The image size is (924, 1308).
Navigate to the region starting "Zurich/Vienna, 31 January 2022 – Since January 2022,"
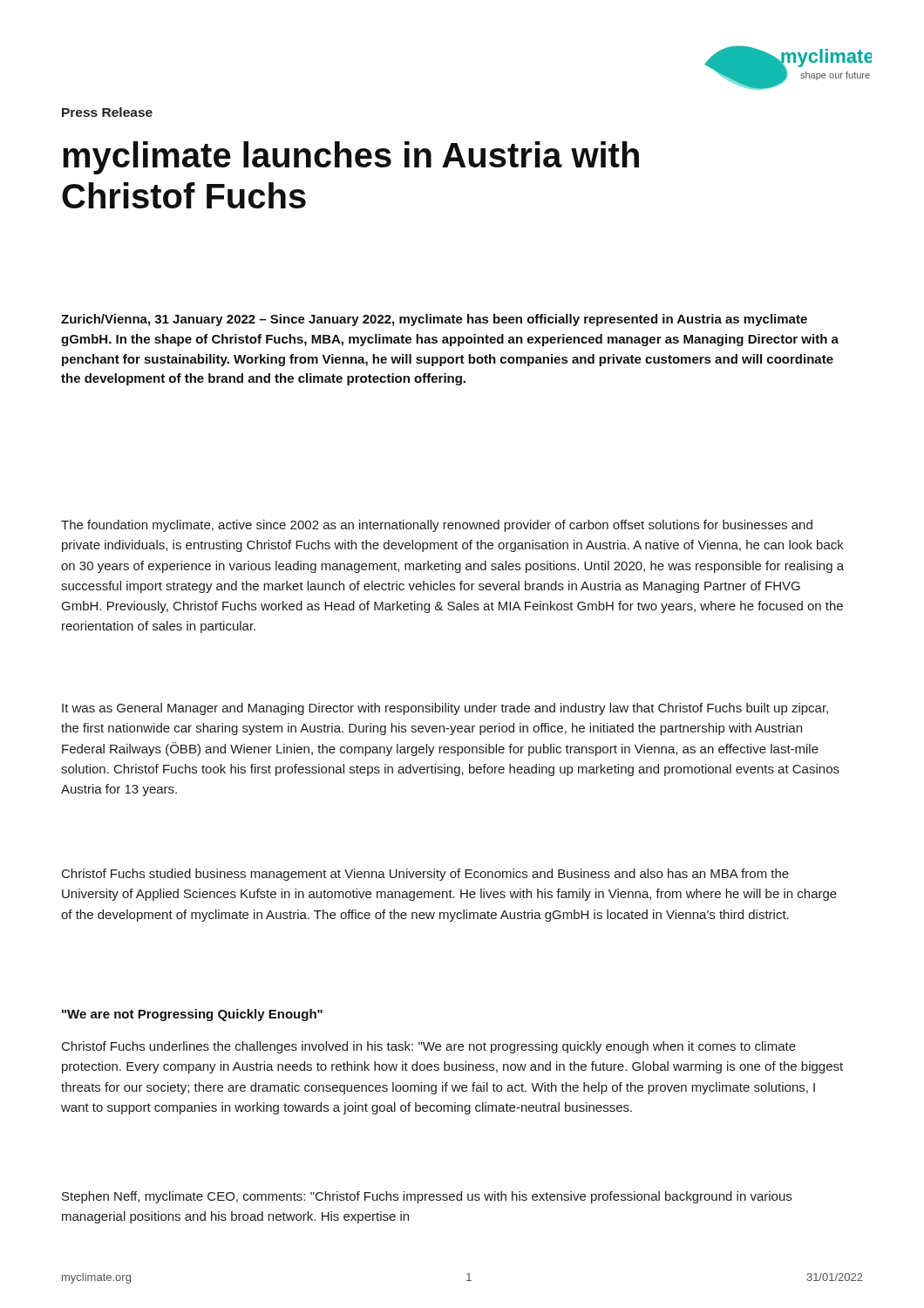(x=450, y=349)
